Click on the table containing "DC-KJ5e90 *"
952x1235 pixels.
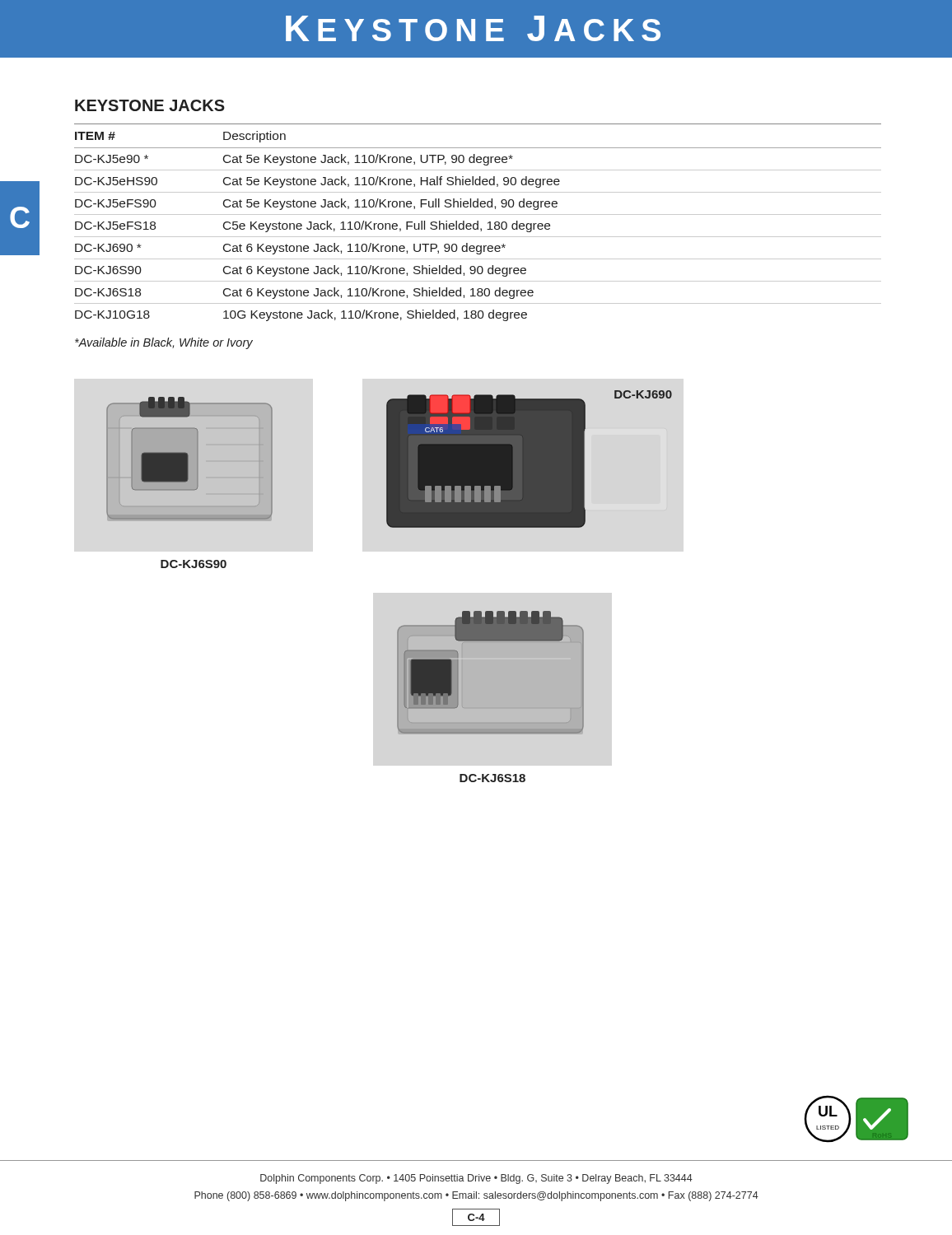pos(492,224)
